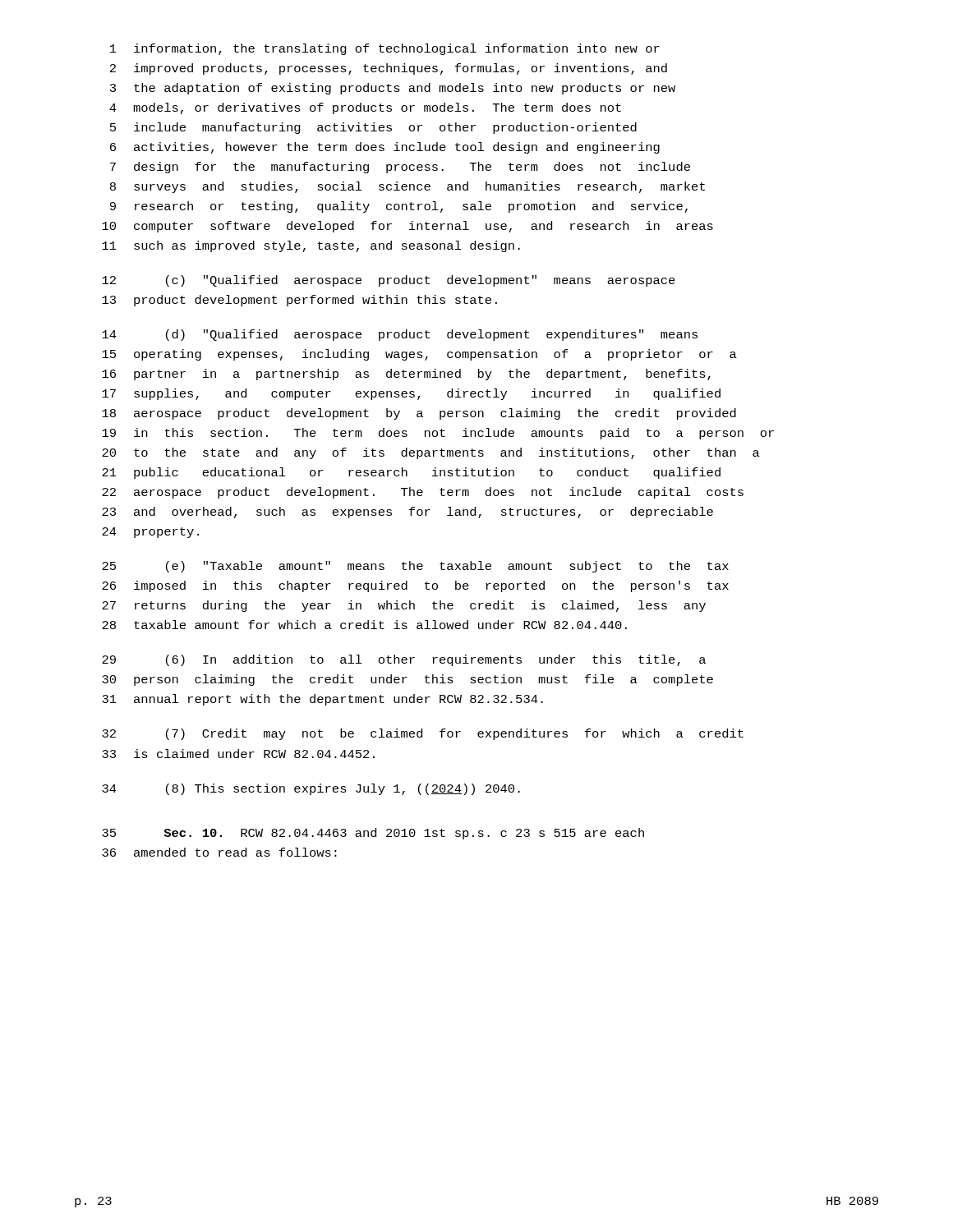Click where it says "5include manufacturing activities or other production-oriented"

pos(356,128)
